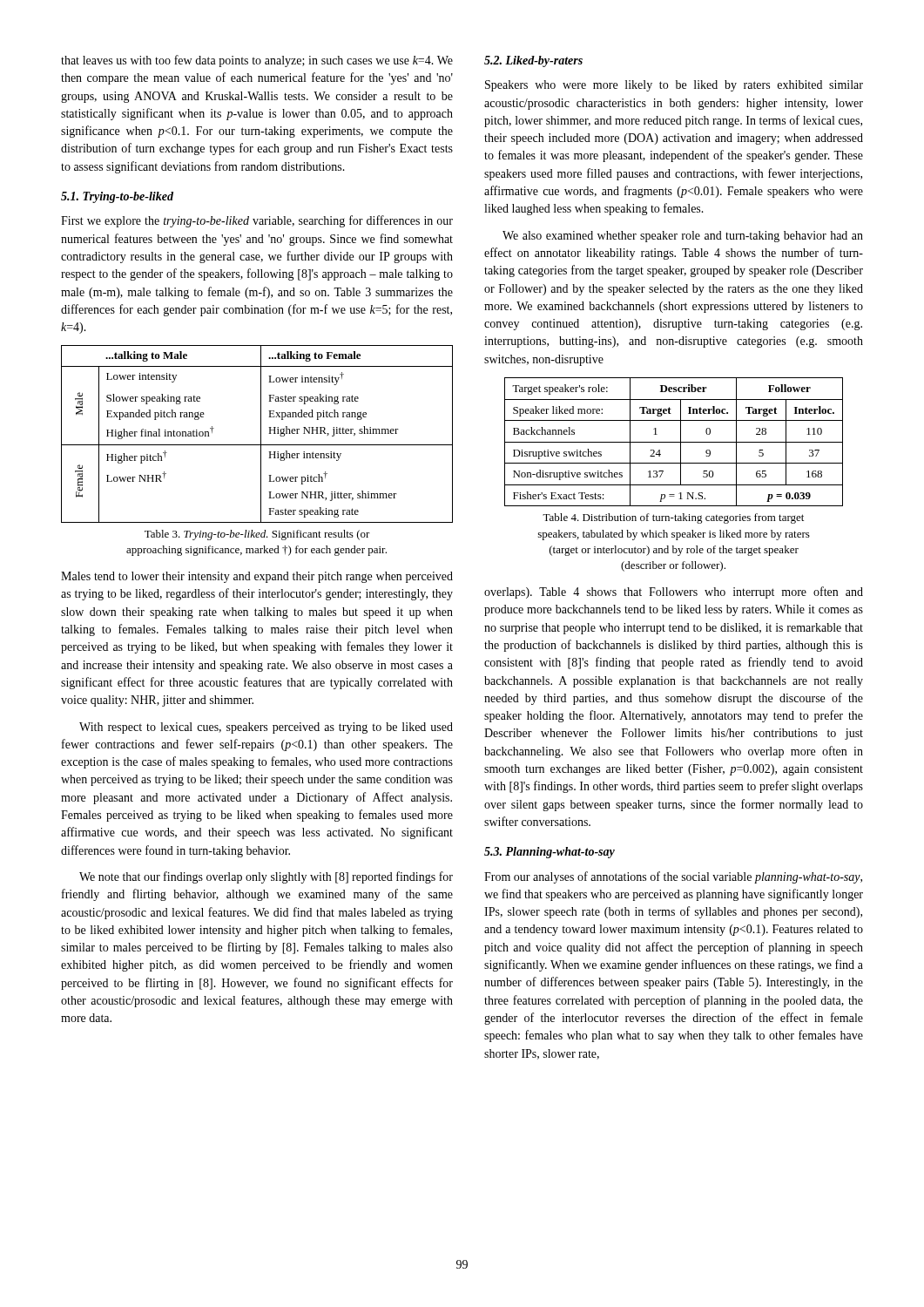The image size is (924, 1307).
Task: Click on the text block that says "Males tend to lower their"
Action: pos(257,798)
